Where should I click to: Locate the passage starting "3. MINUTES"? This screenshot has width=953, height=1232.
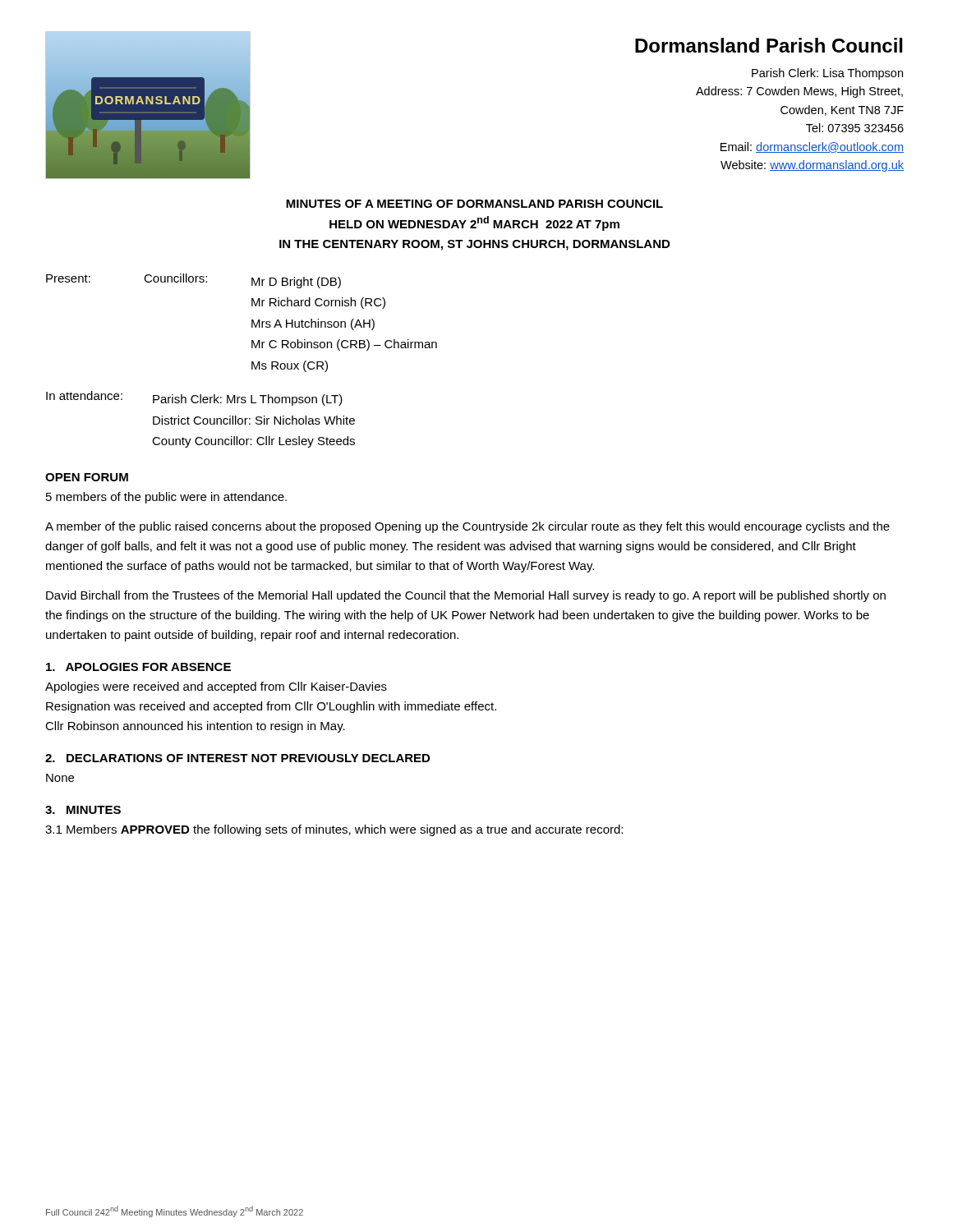(x=83, y=809)
